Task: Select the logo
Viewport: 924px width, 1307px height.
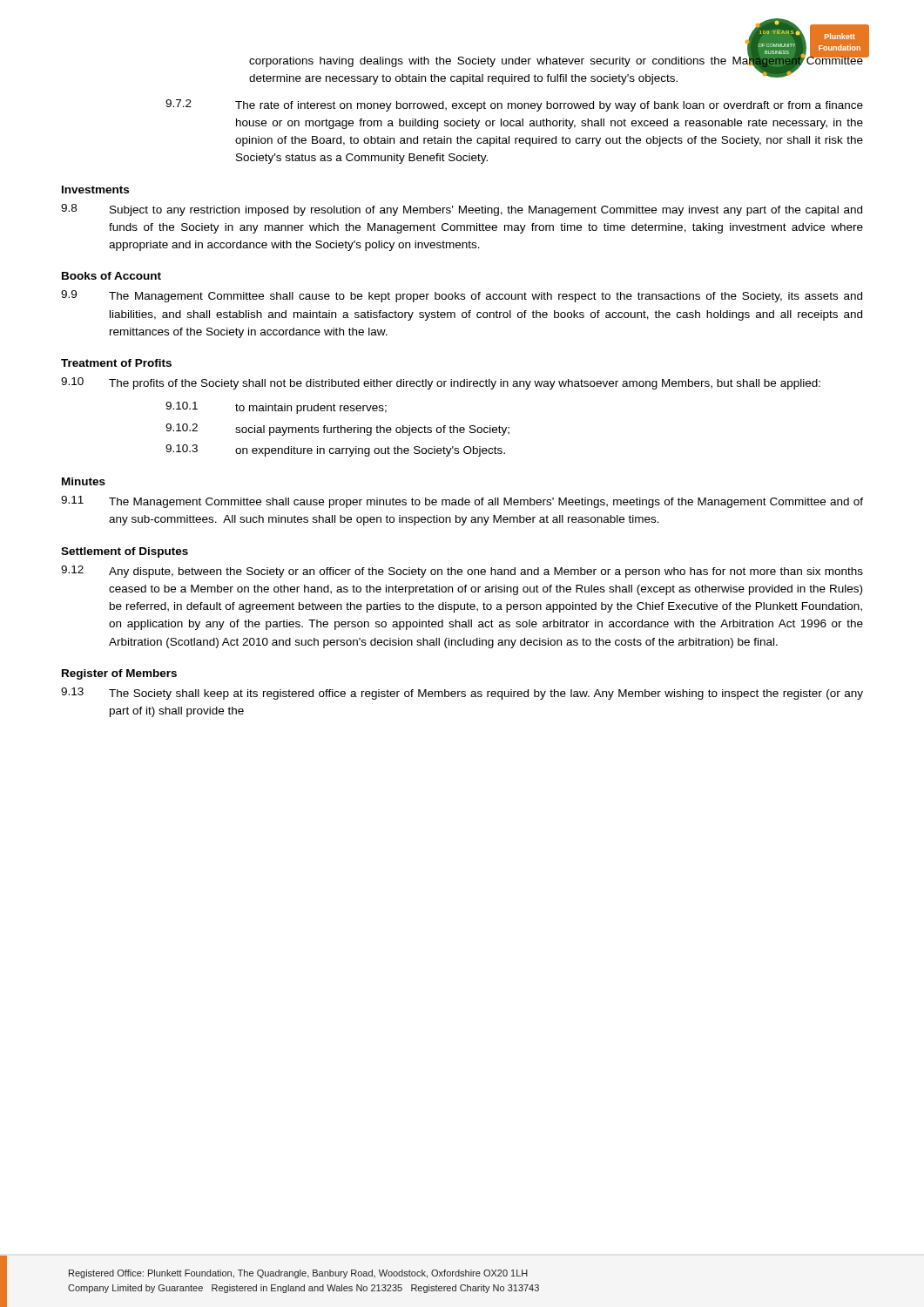Action: pos(806,48)
